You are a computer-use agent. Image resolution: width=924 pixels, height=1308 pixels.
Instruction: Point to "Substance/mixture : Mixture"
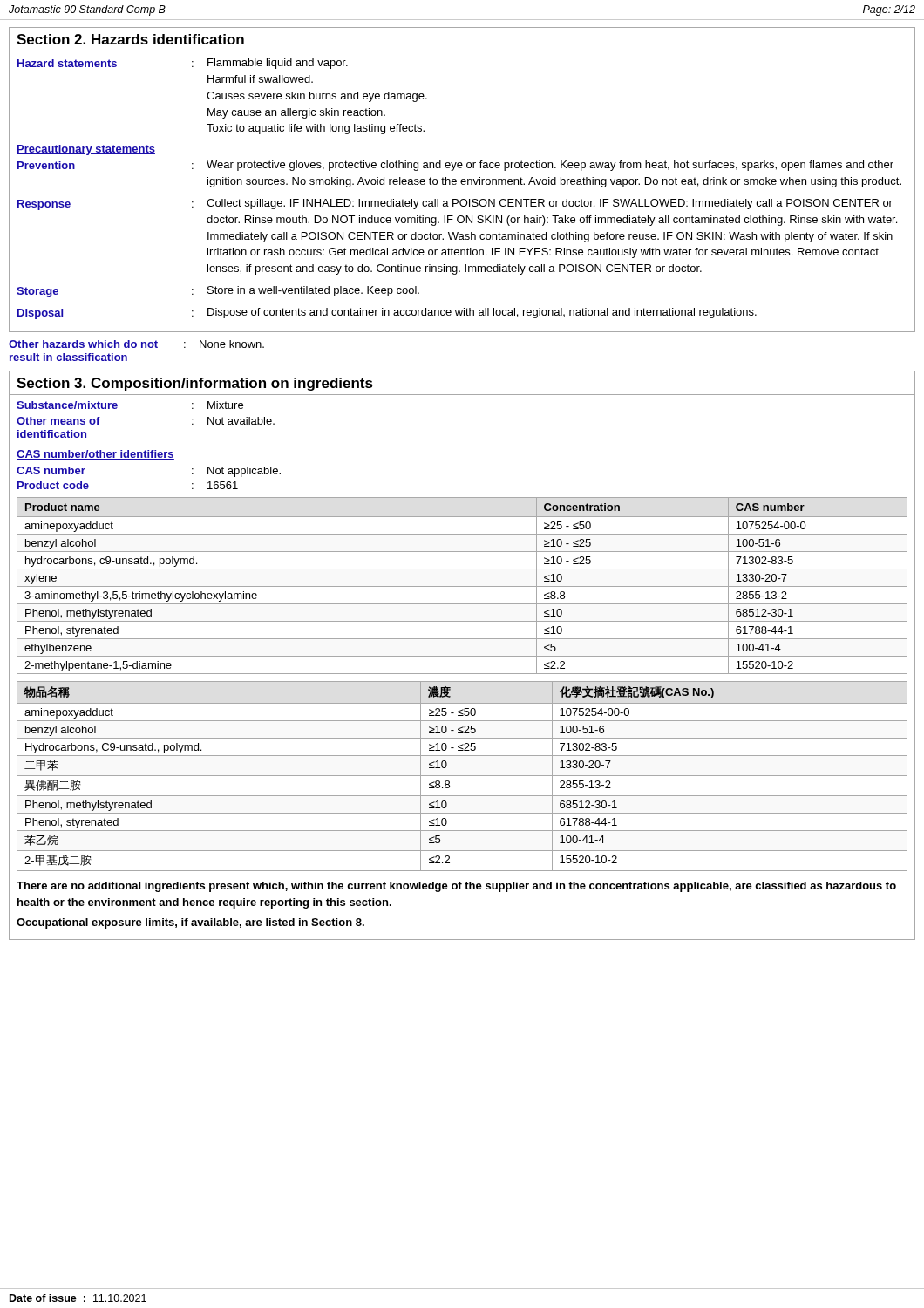[462, 405]
